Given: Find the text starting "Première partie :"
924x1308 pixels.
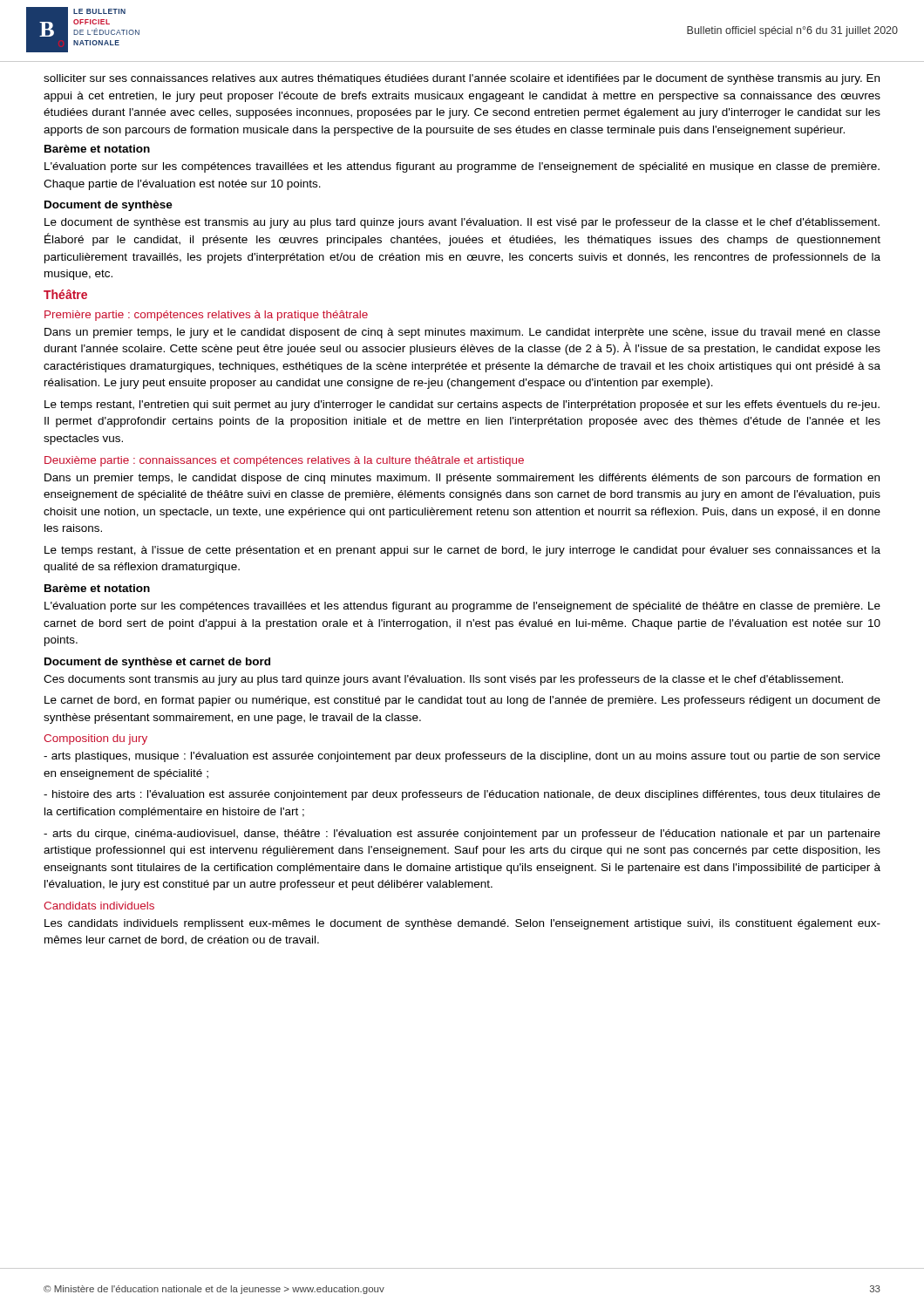Looking at the screenshot, I should point(206,314).
